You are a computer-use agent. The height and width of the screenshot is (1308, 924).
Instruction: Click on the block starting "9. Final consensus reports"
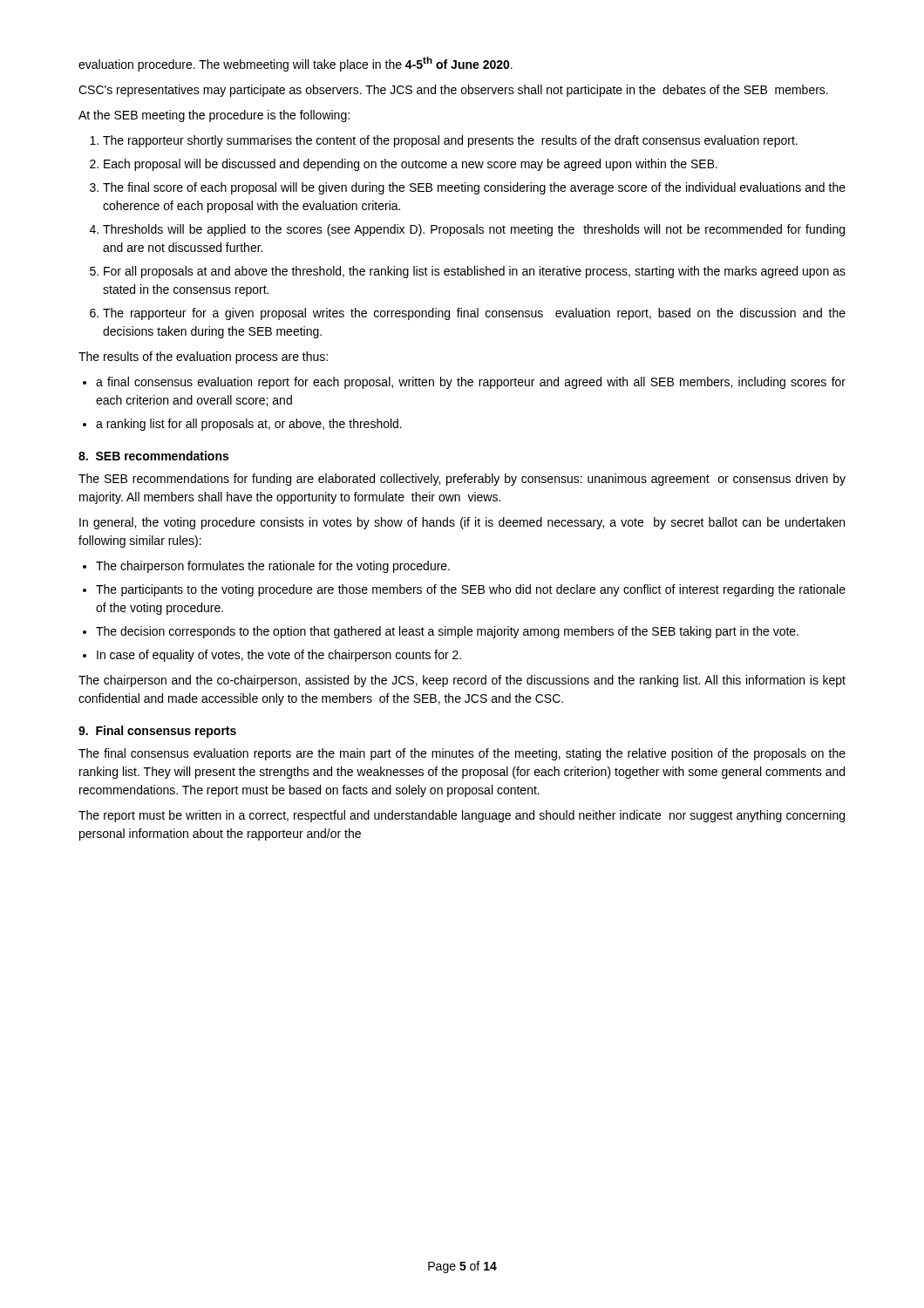[157, 730]
